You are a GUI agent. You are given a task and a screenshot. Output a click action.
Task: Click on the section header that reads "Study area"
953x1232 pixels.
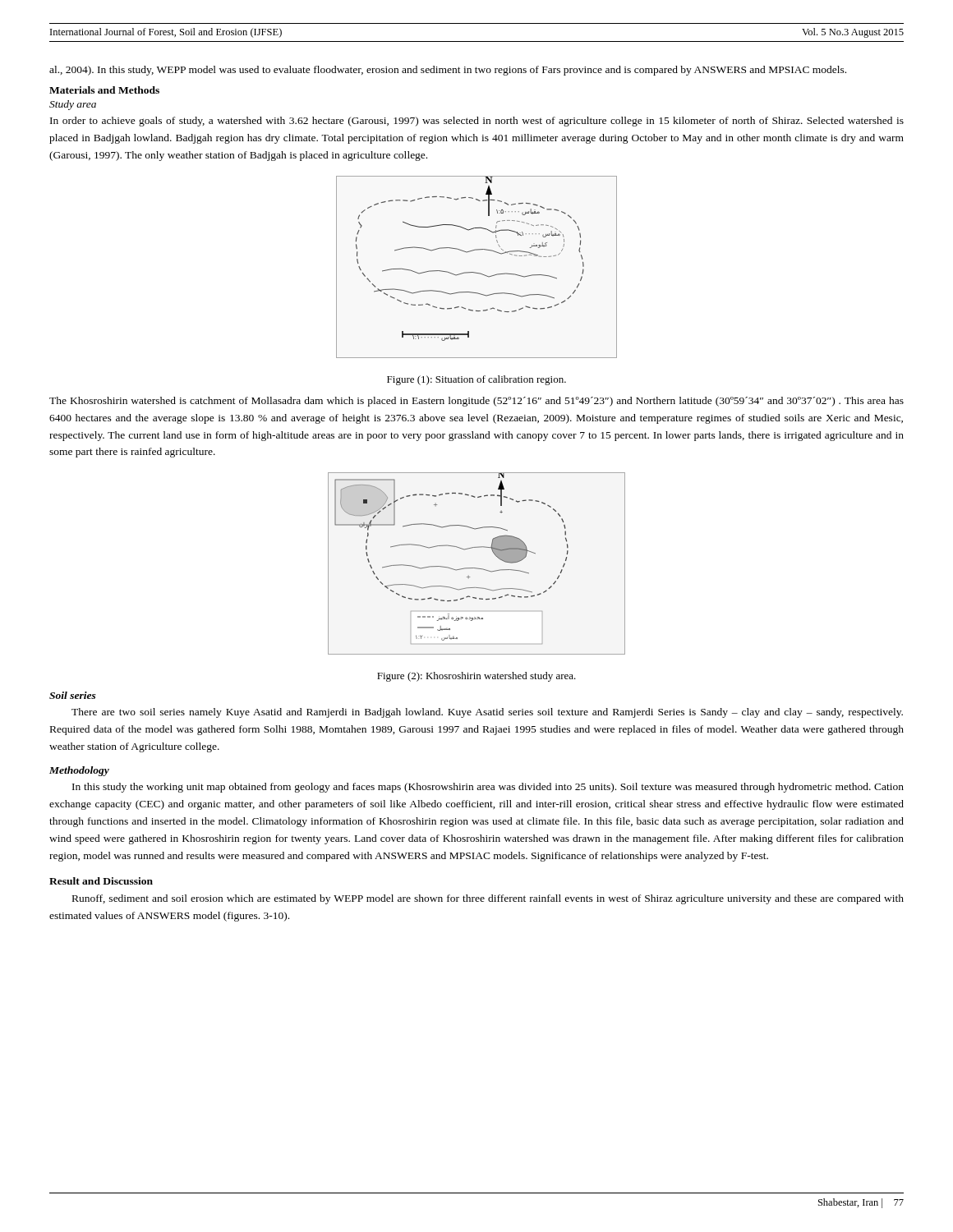[x=73, y=104]
